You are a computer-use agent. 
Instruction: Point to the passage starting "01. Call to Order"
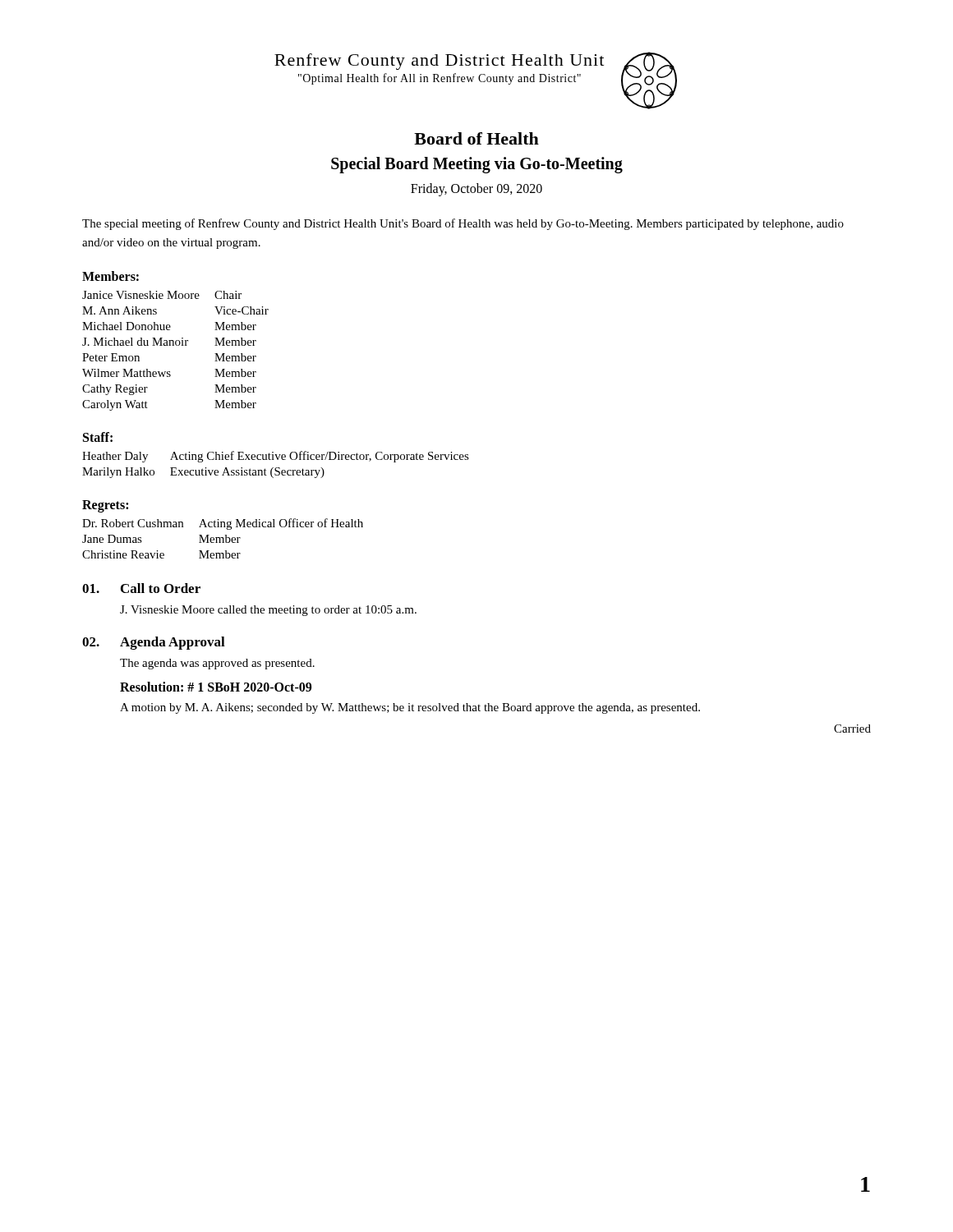141,589
